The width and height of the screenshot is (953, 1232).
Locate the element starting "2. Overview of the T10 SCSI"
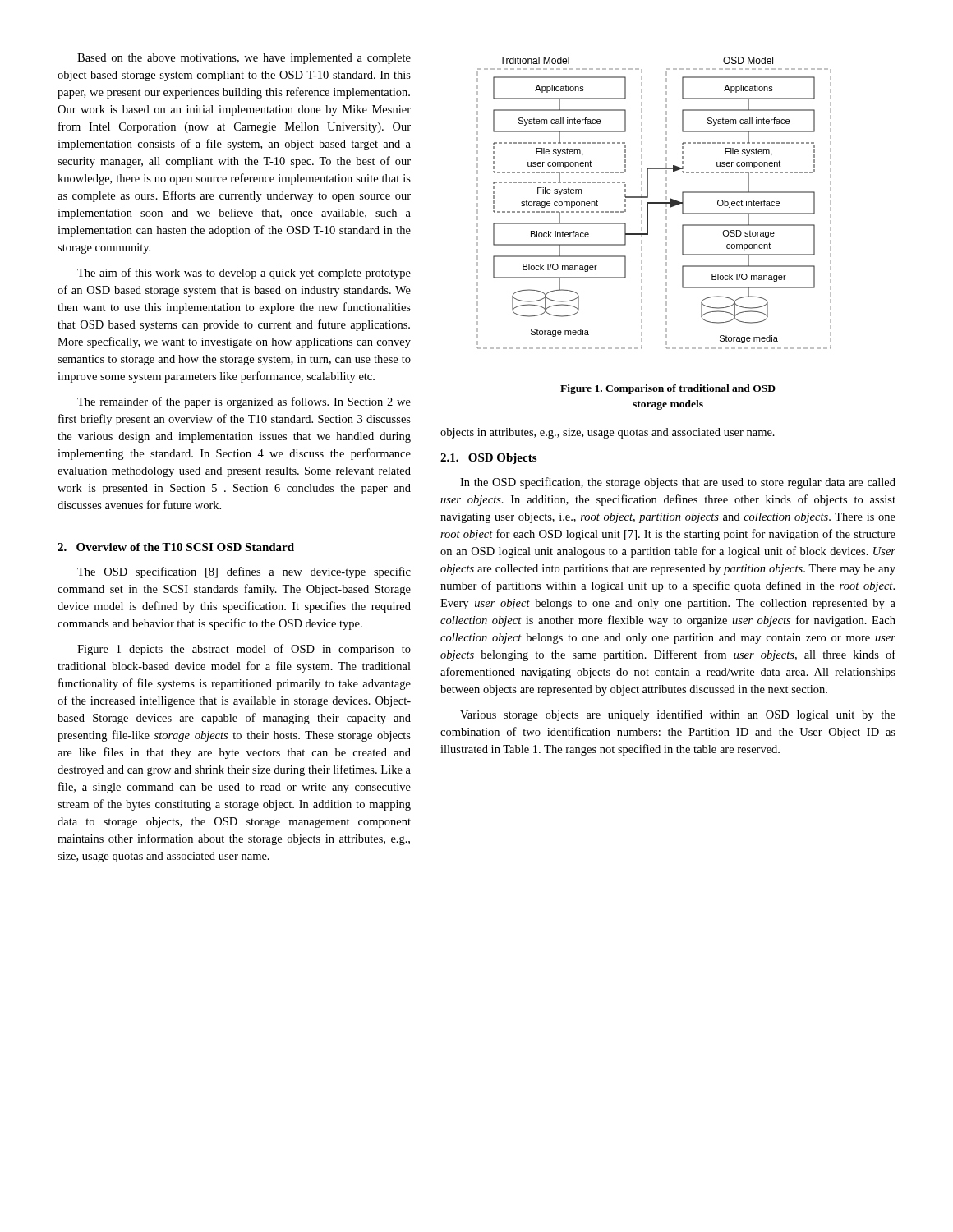[x=176, y=547]
